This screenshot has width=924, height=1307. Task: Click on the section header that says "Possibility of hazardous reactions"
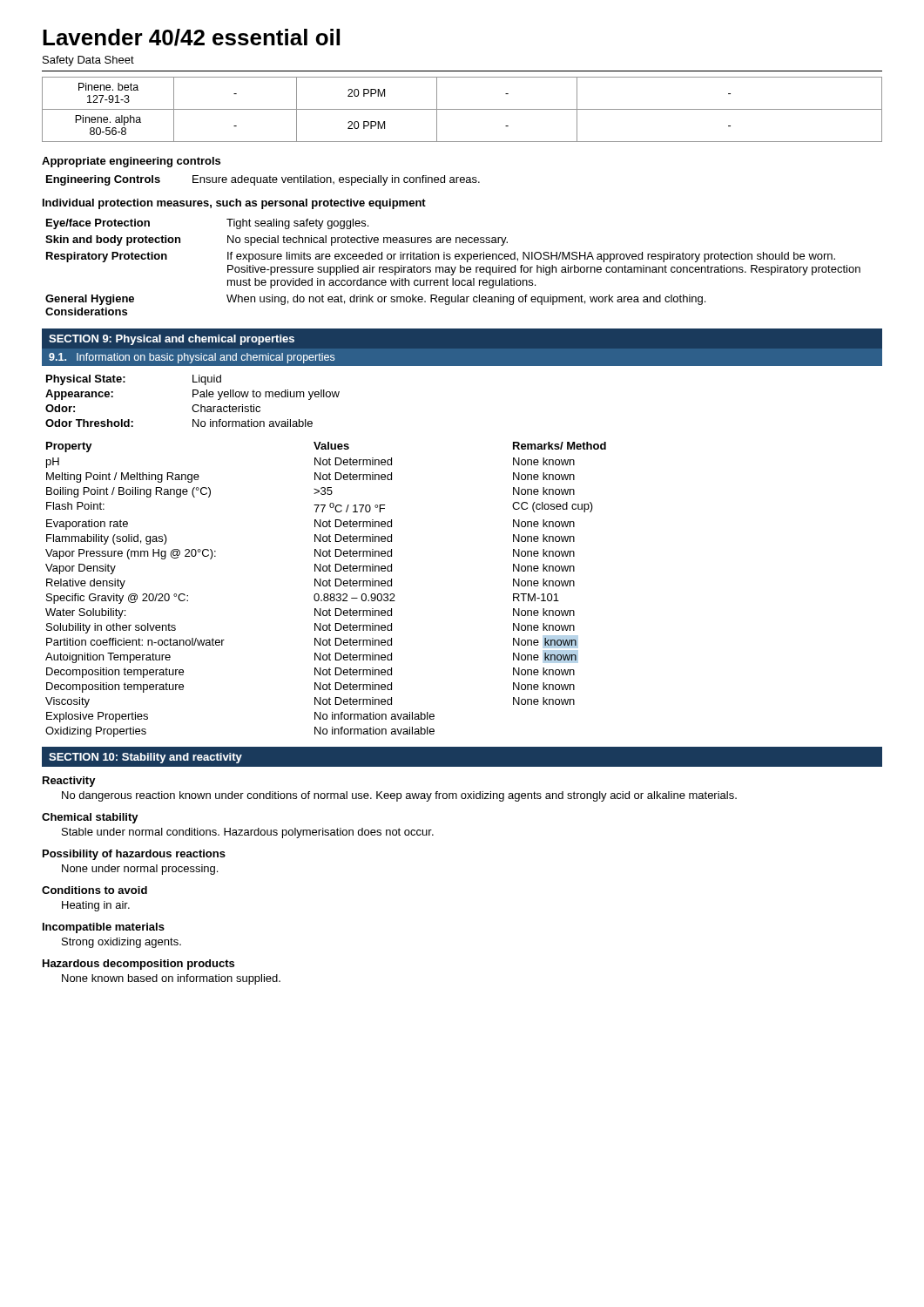pos(134,854)
